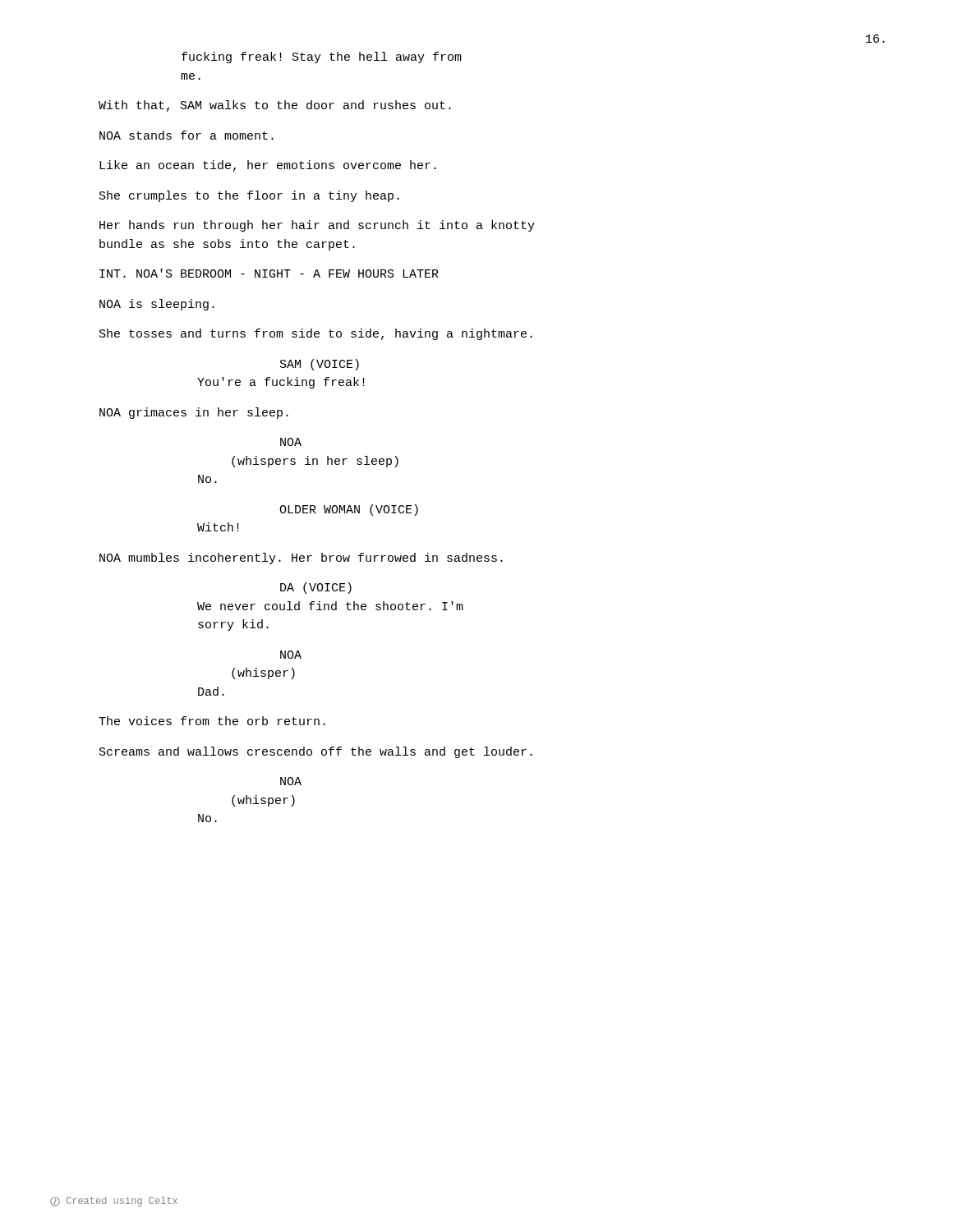Click on the text with the text "Like an ocean tide, her emotions overcome her."
Screen dimensions: 1232x953
[269, 166]
